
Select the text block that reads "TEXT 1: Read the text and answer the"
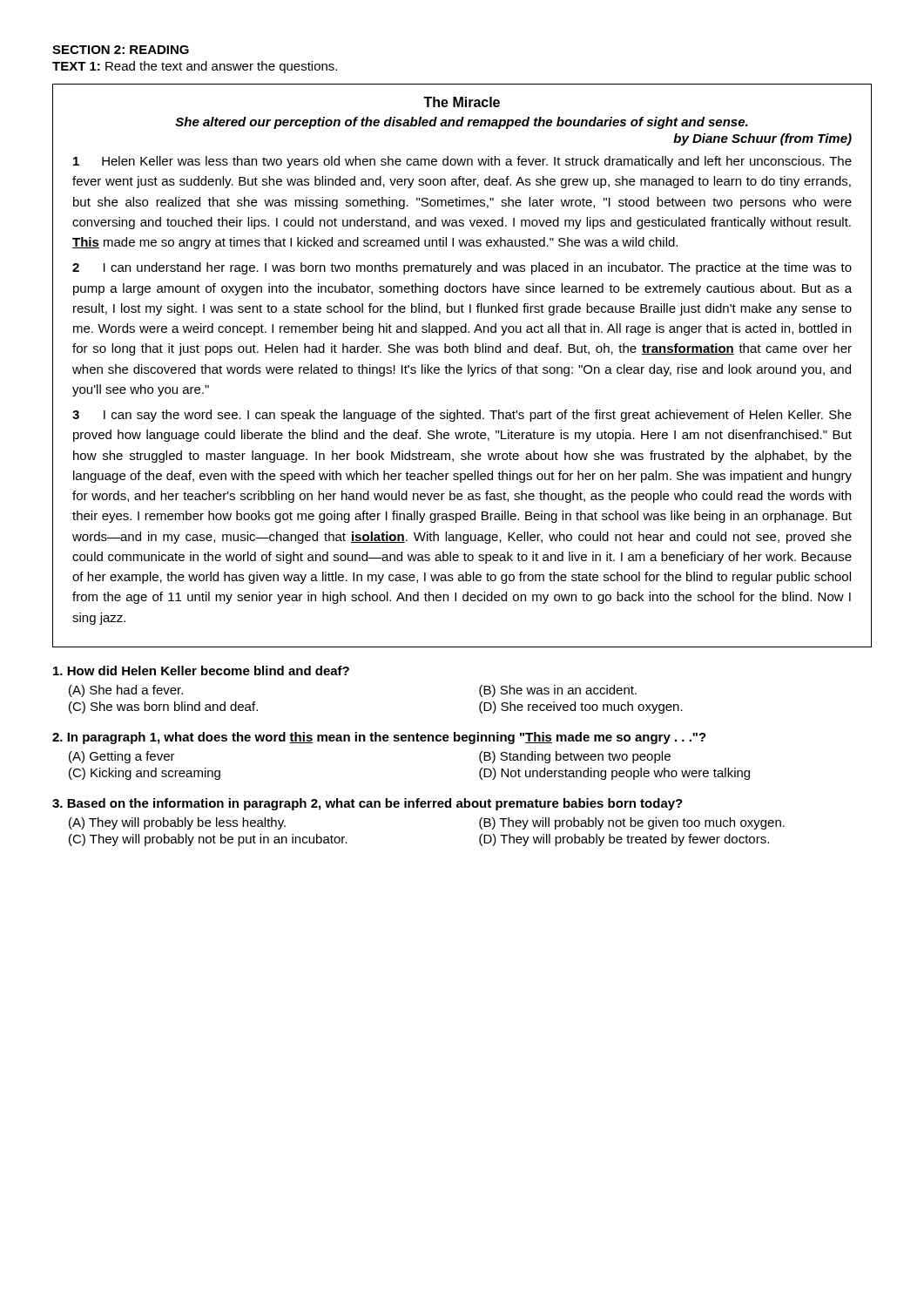click(x=195, y=66)
